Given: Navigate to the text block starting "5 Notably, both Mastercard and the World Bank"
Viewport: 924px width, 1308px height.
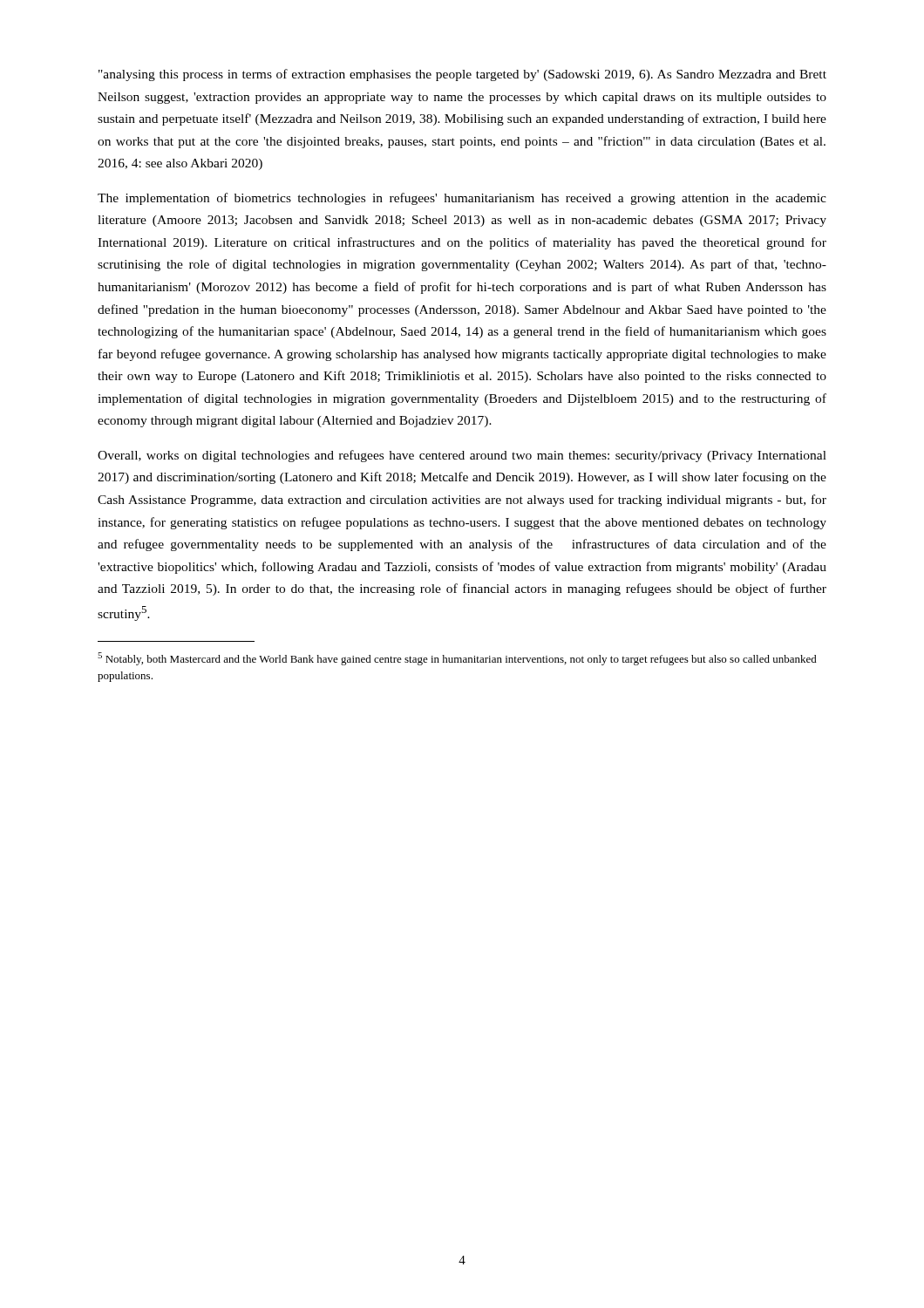Looking at the screenshot, I should click(457, 665).
